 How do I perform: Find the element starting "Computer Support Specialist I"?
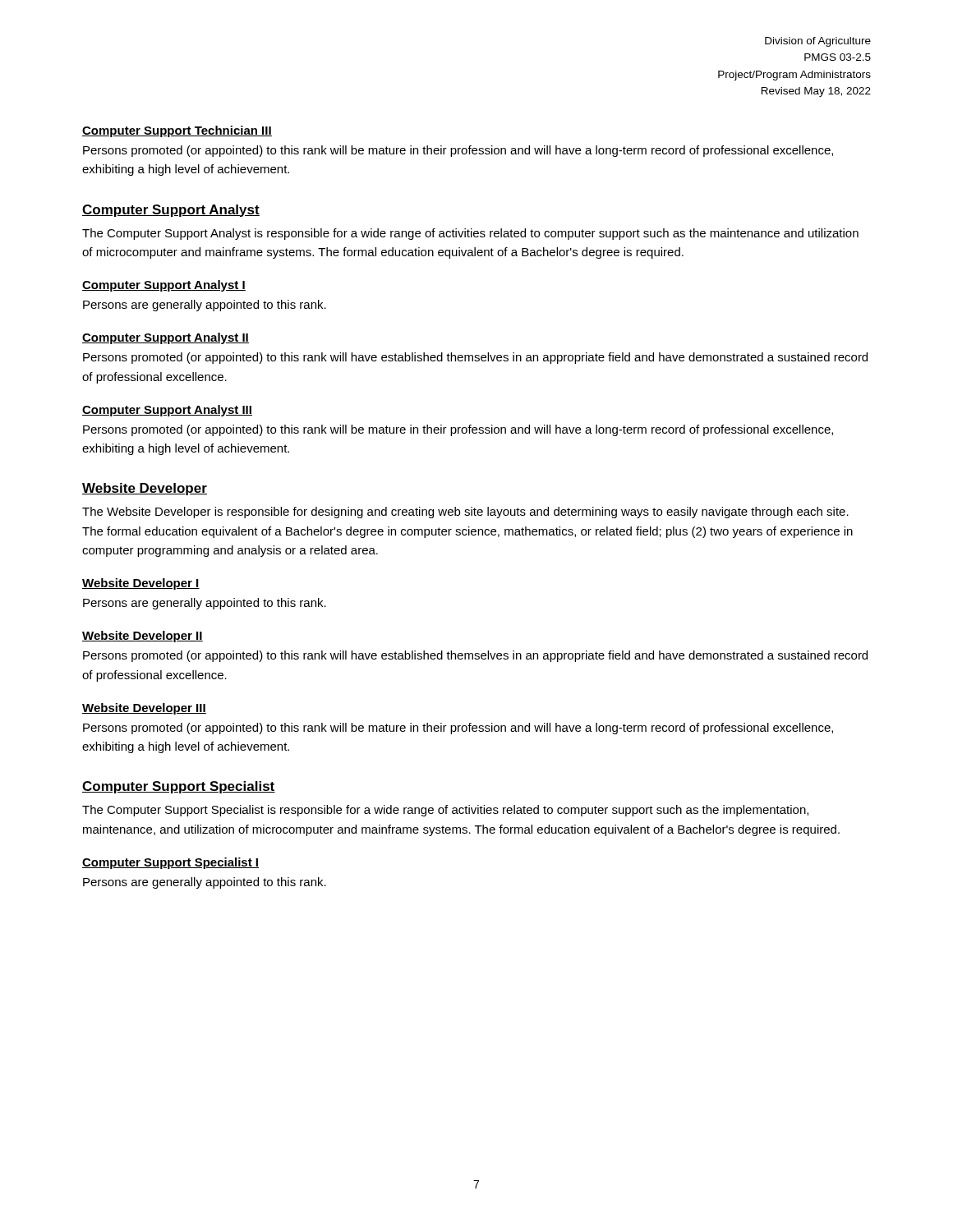click(170, 862)
